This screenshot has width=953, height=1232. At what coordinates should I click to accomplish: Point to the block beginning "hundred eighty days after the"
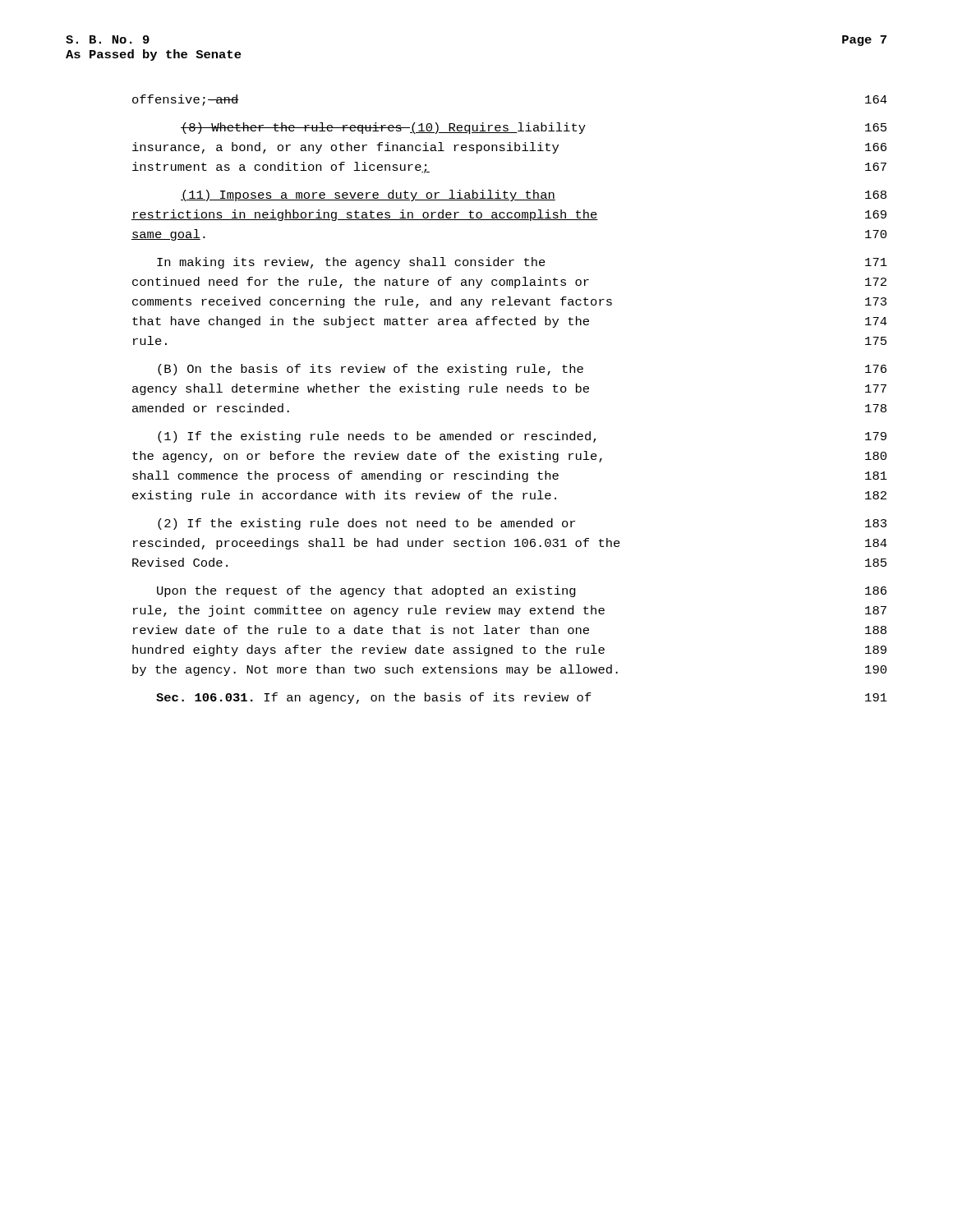476,651
